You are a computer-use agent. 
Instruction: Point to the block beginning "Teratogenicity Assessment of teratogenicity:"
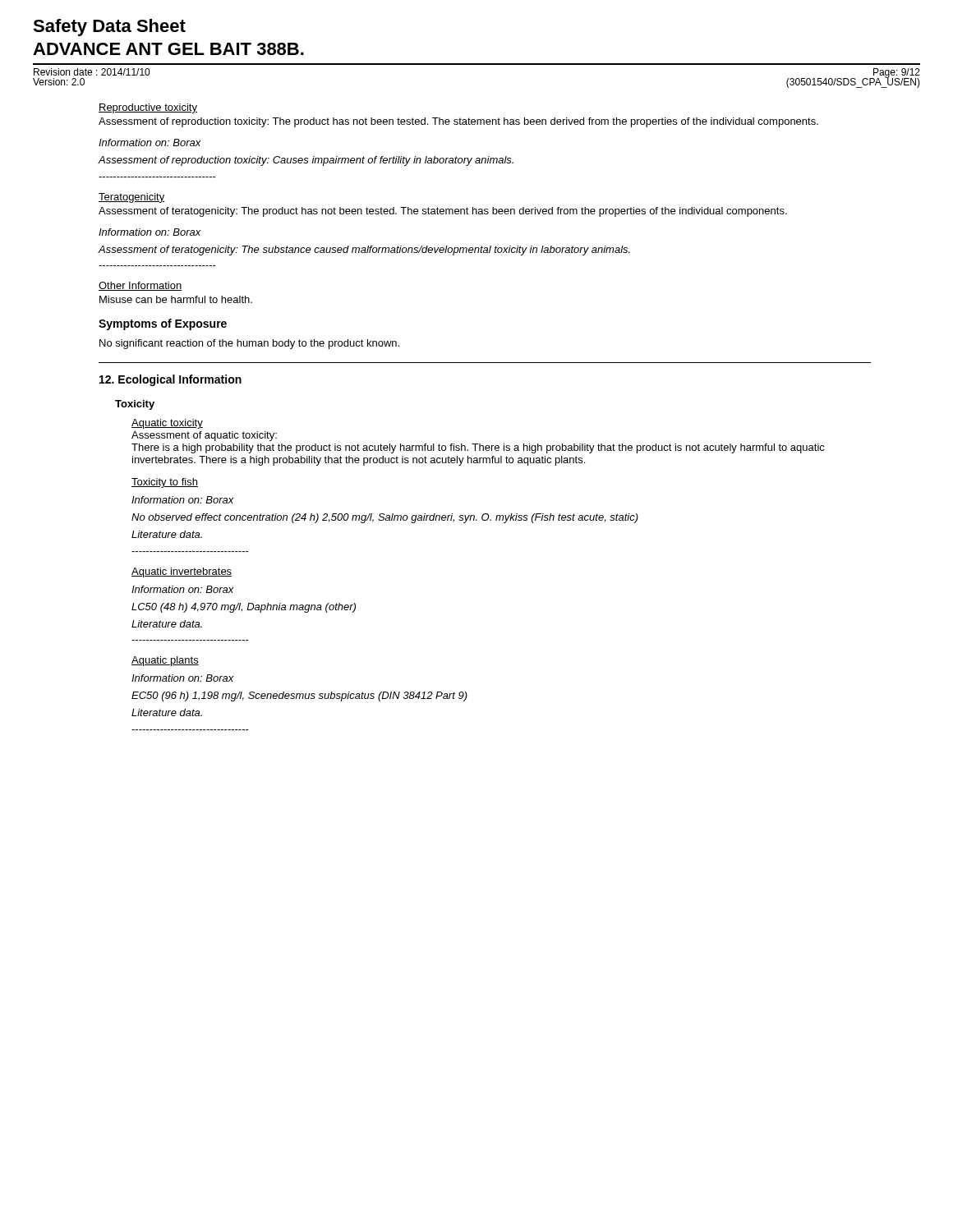point(485,203)
